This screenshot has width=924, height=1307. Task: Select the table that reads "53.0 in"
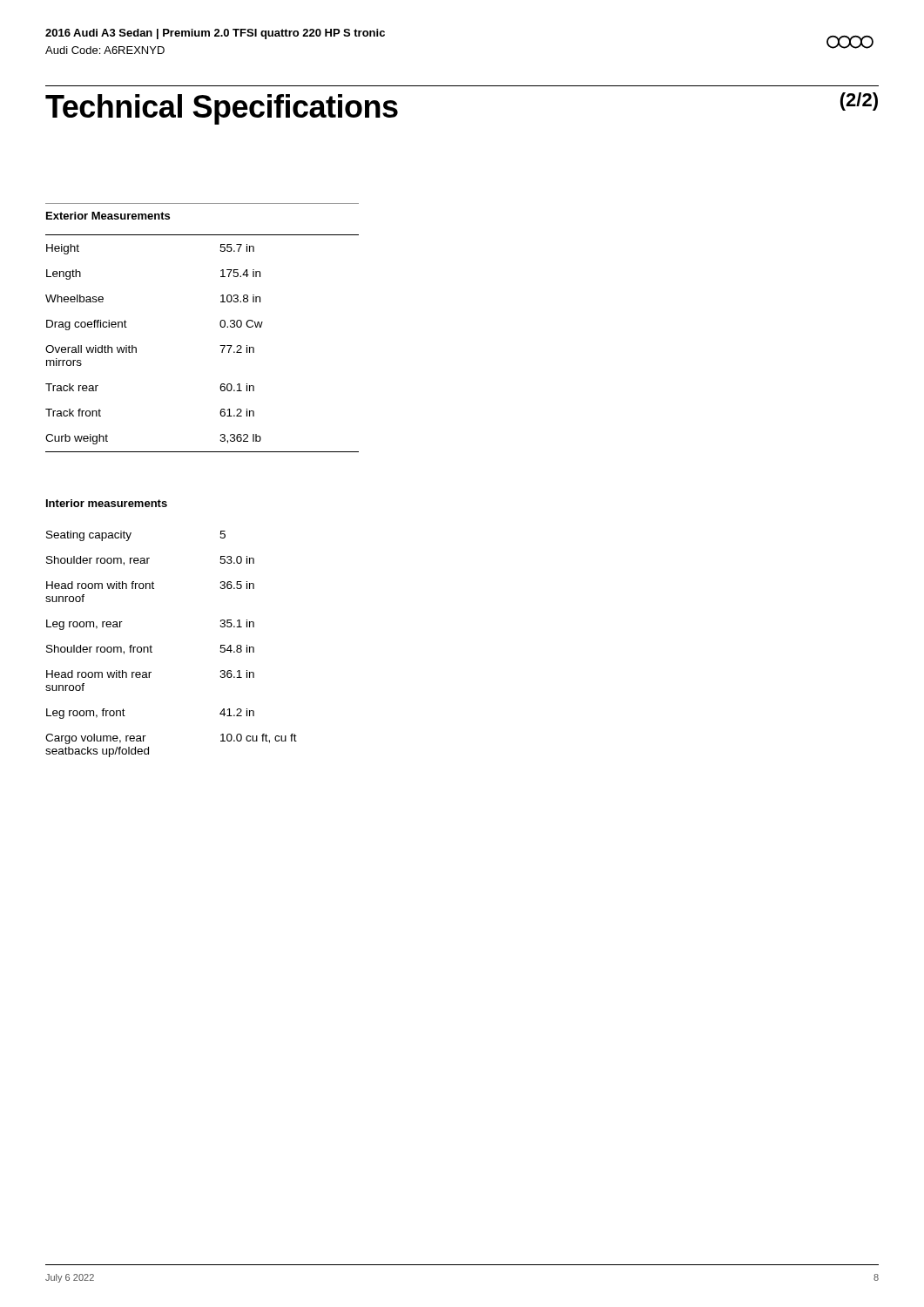202,643
